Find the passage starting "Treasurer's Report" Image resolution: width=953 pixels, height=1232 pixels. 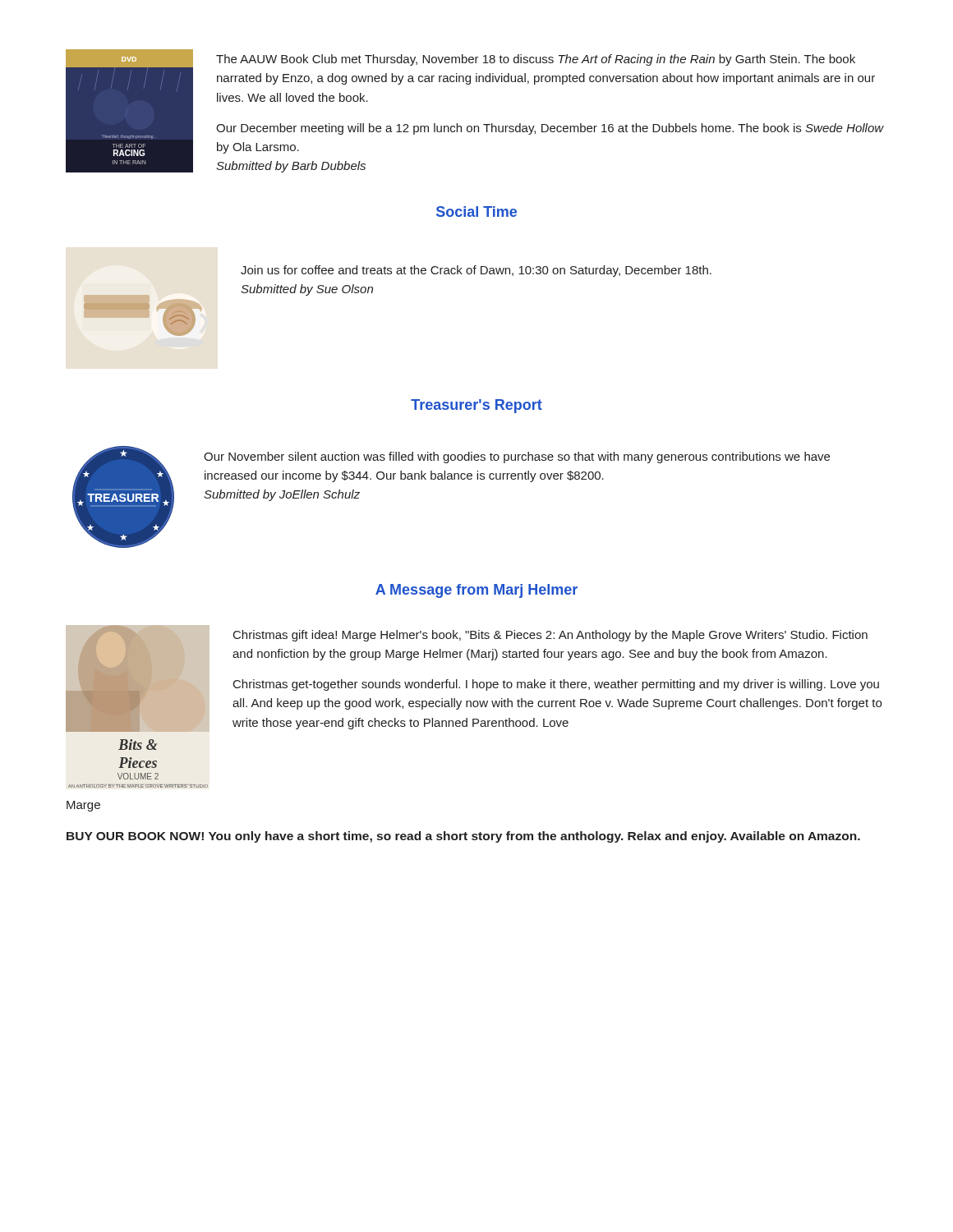476,405
